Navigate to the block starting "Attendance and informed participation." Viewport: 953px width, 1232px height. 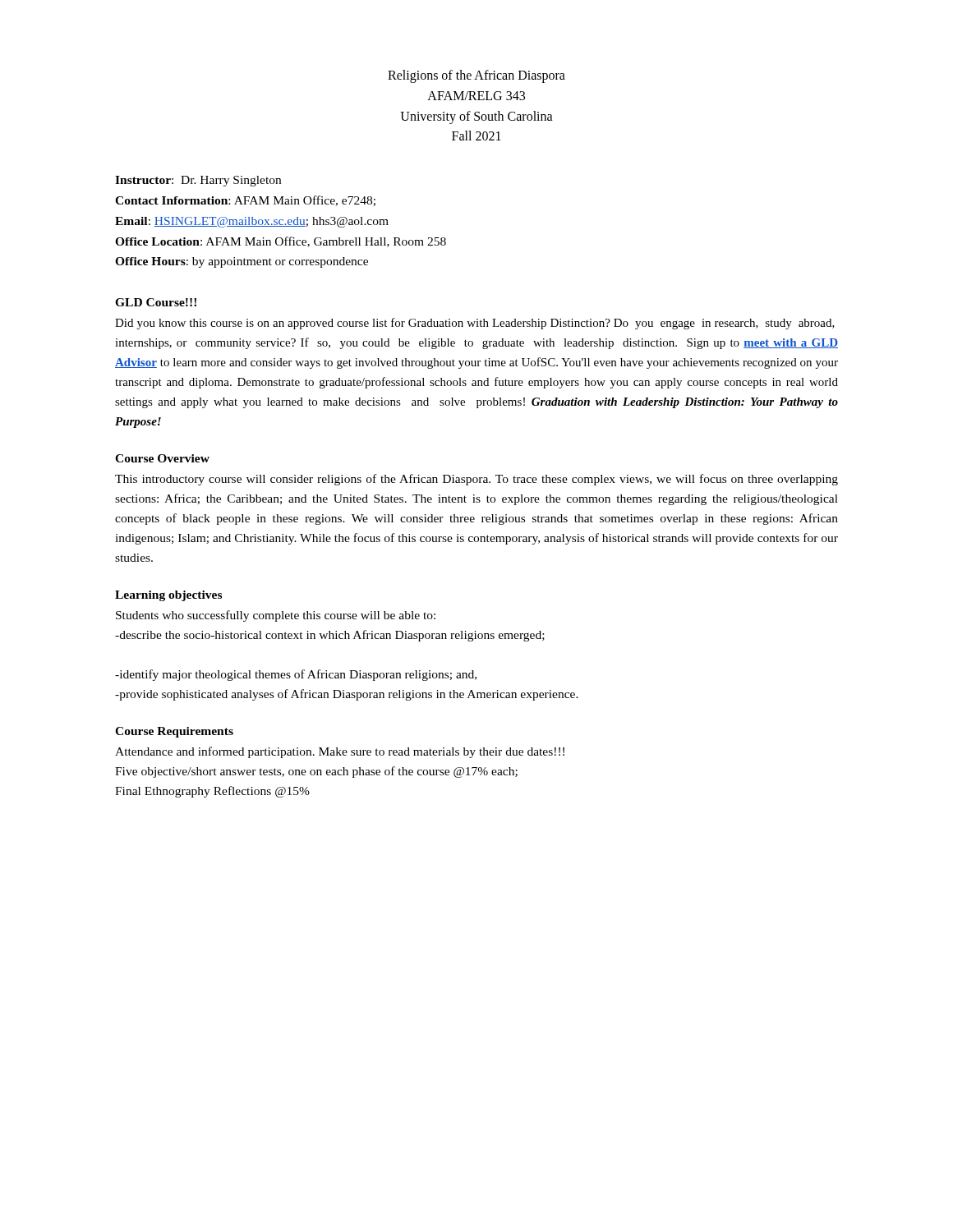340,771
